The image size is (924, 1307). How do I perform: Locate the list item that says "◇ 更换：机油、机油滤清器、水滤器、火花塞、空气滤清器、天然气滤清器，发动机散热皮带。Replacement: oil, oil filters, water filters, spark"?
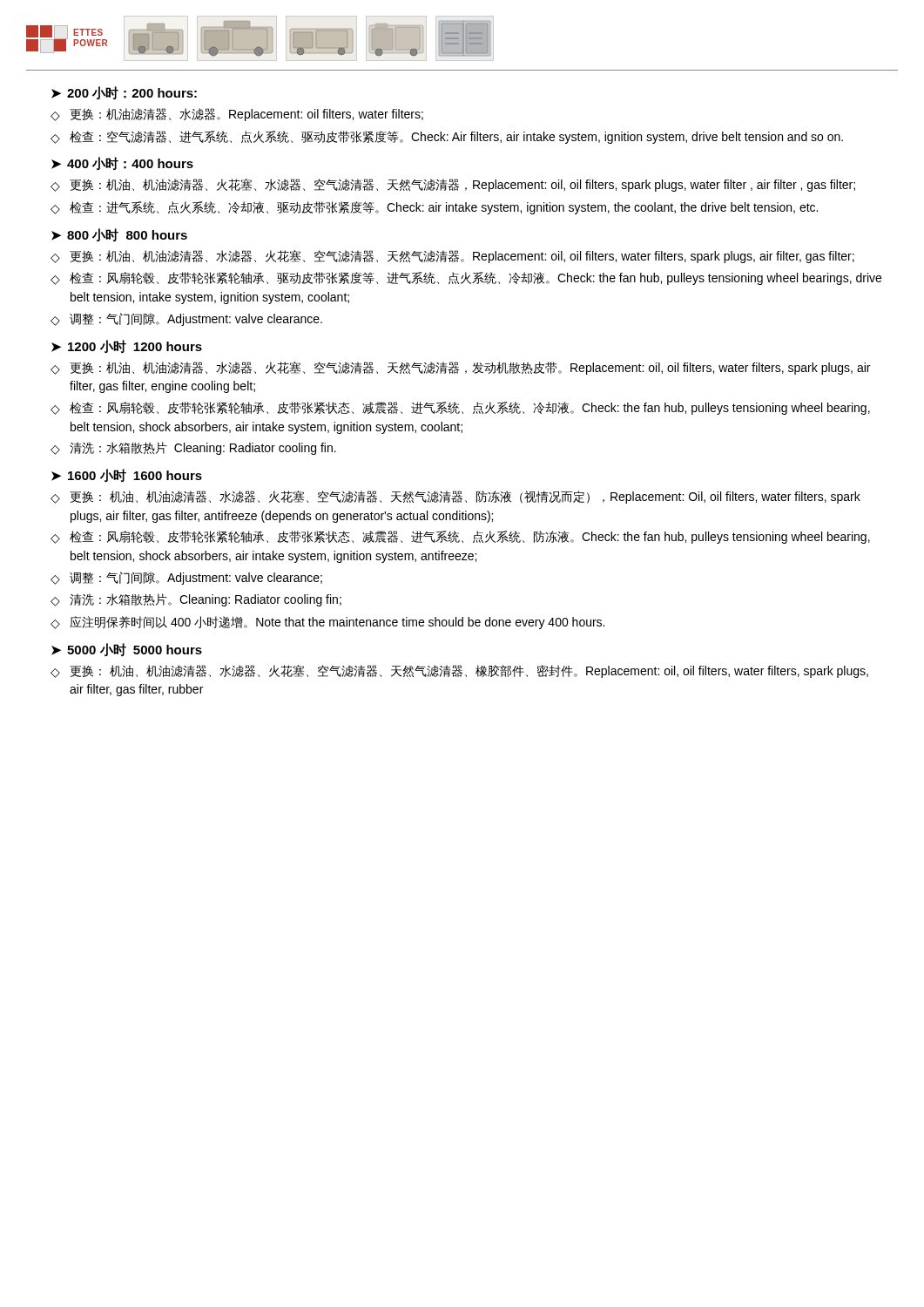(x=466, y=377)
